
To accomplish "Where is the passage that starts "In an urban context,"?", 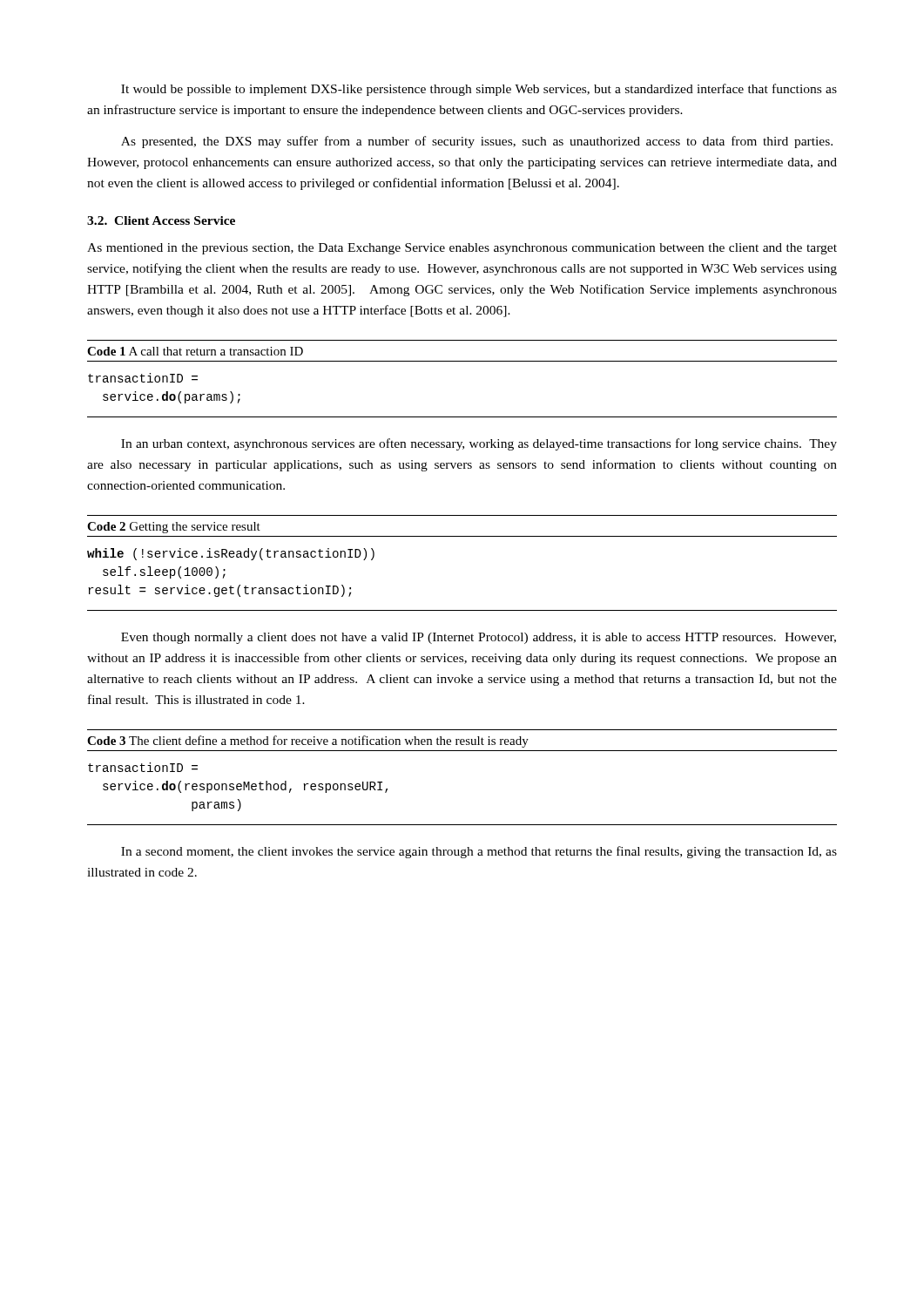I will [x=462, y=464].
